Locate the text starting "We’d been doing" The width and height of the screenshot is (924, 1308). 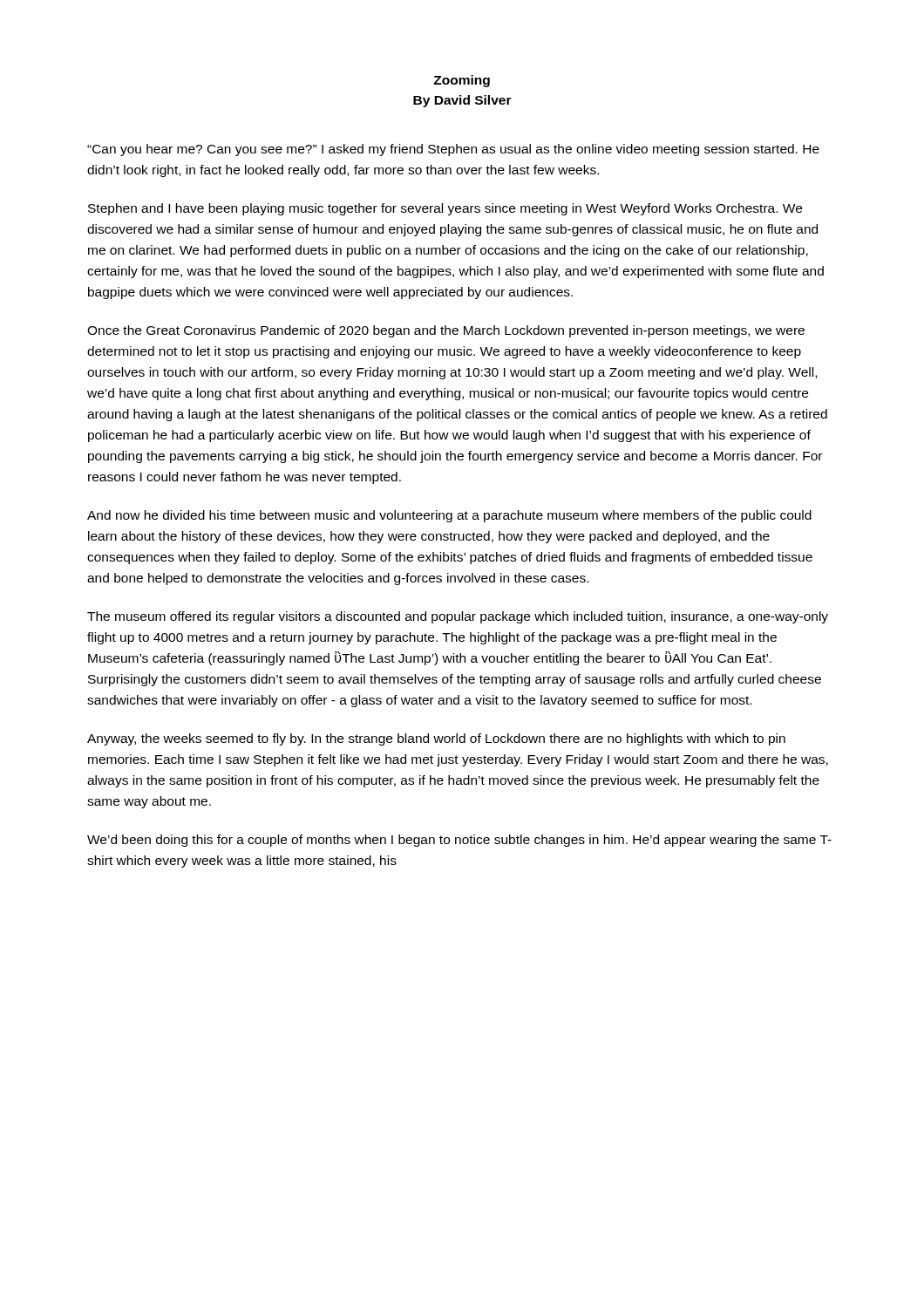coord(459,850)
